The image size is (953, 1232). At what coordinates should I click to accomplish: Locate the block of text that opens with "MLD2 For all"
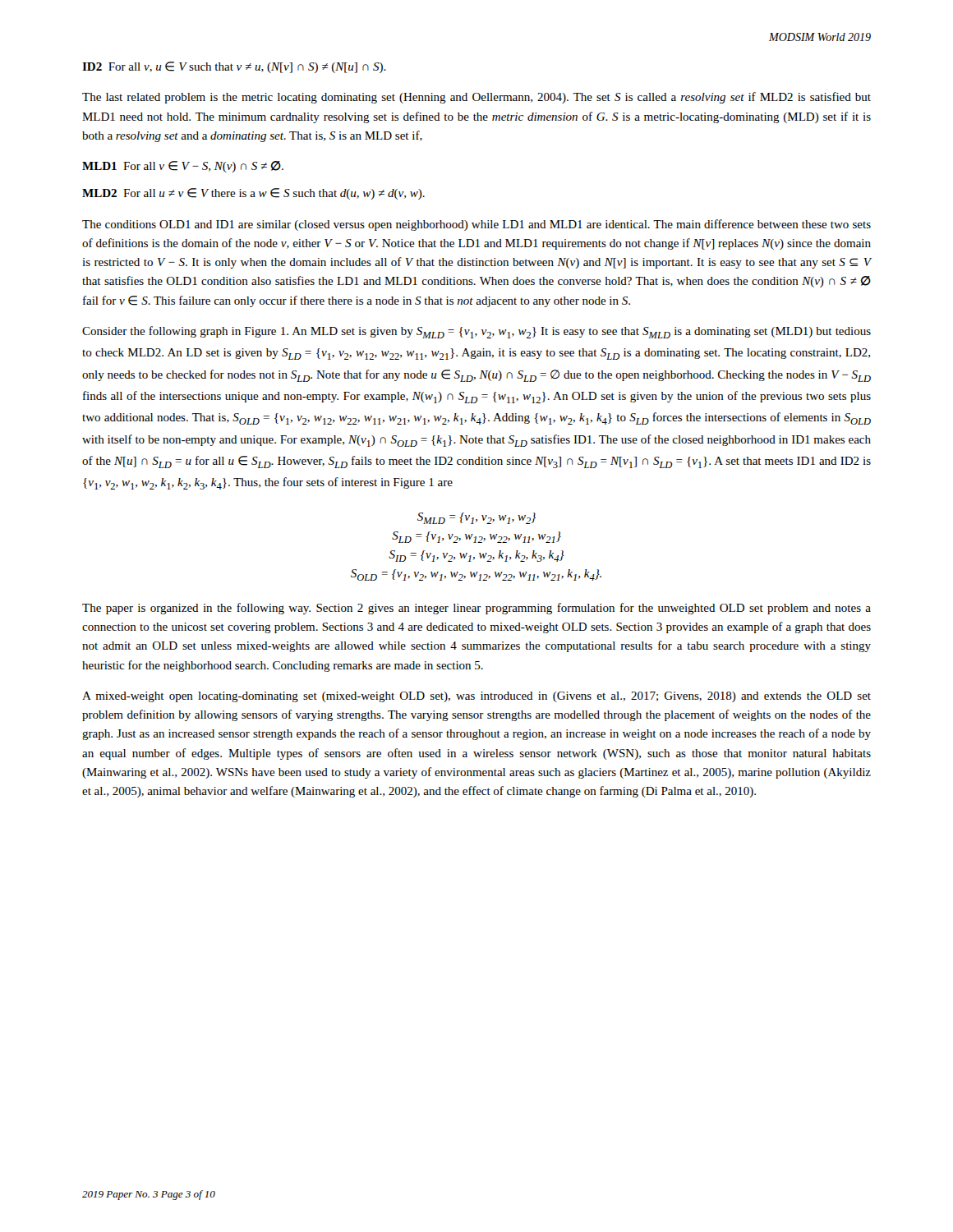click(253, 194)
